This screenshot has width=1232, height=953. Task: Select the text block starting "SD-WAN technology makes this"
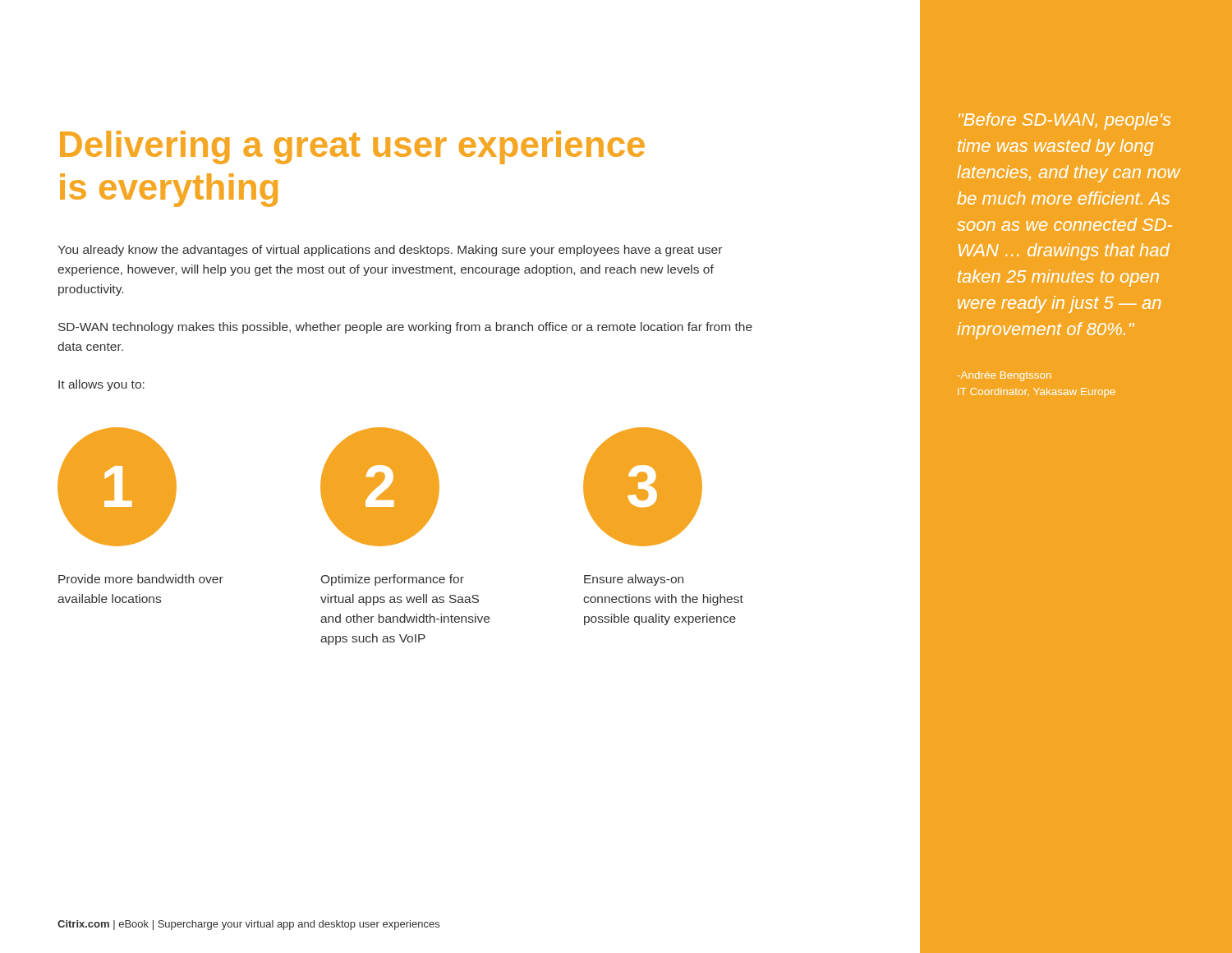click(x=405, y=336)
